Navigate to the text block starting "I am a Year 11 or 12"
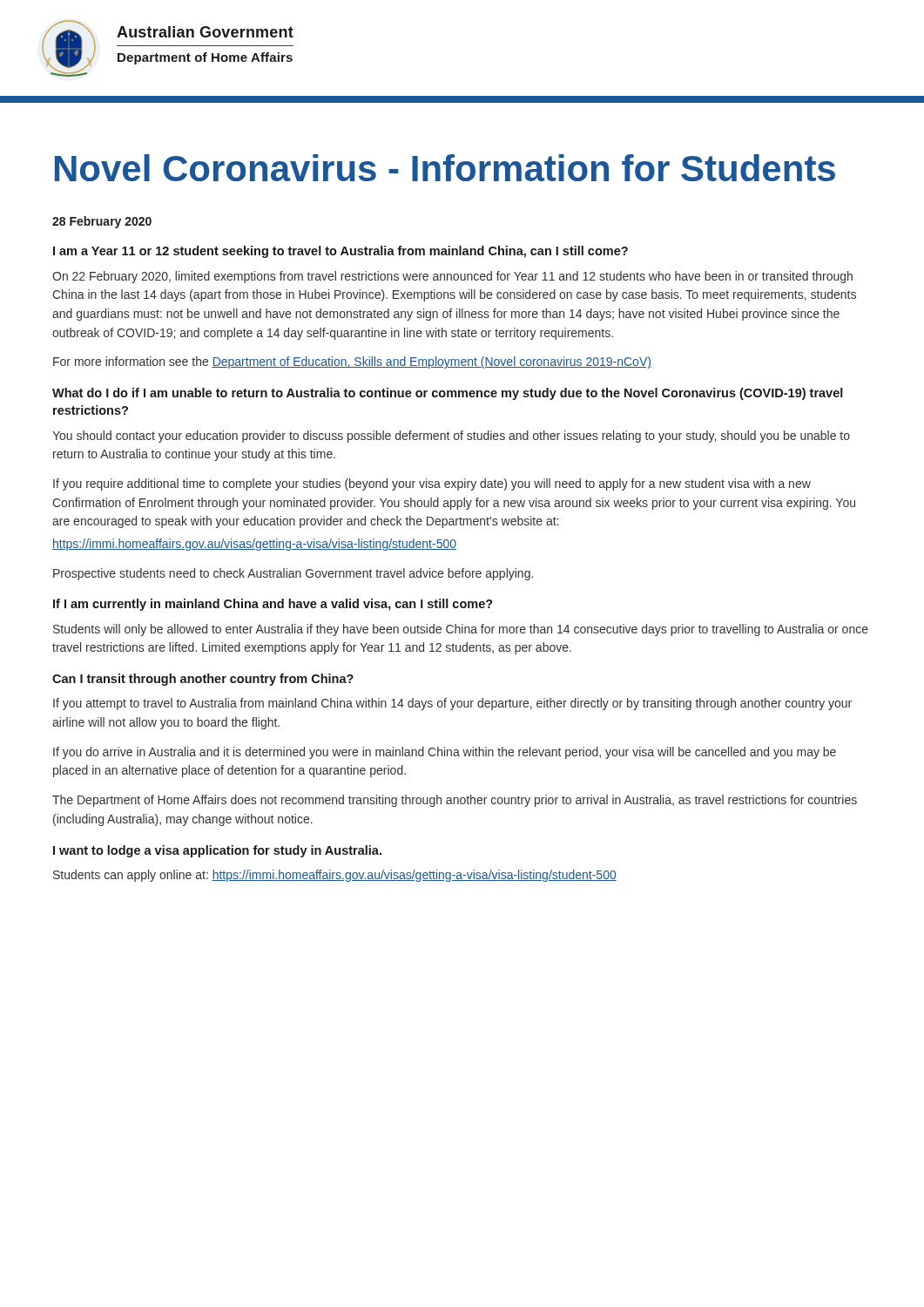The width and height of the screenshot is (924, 1307). coord(340,251)
